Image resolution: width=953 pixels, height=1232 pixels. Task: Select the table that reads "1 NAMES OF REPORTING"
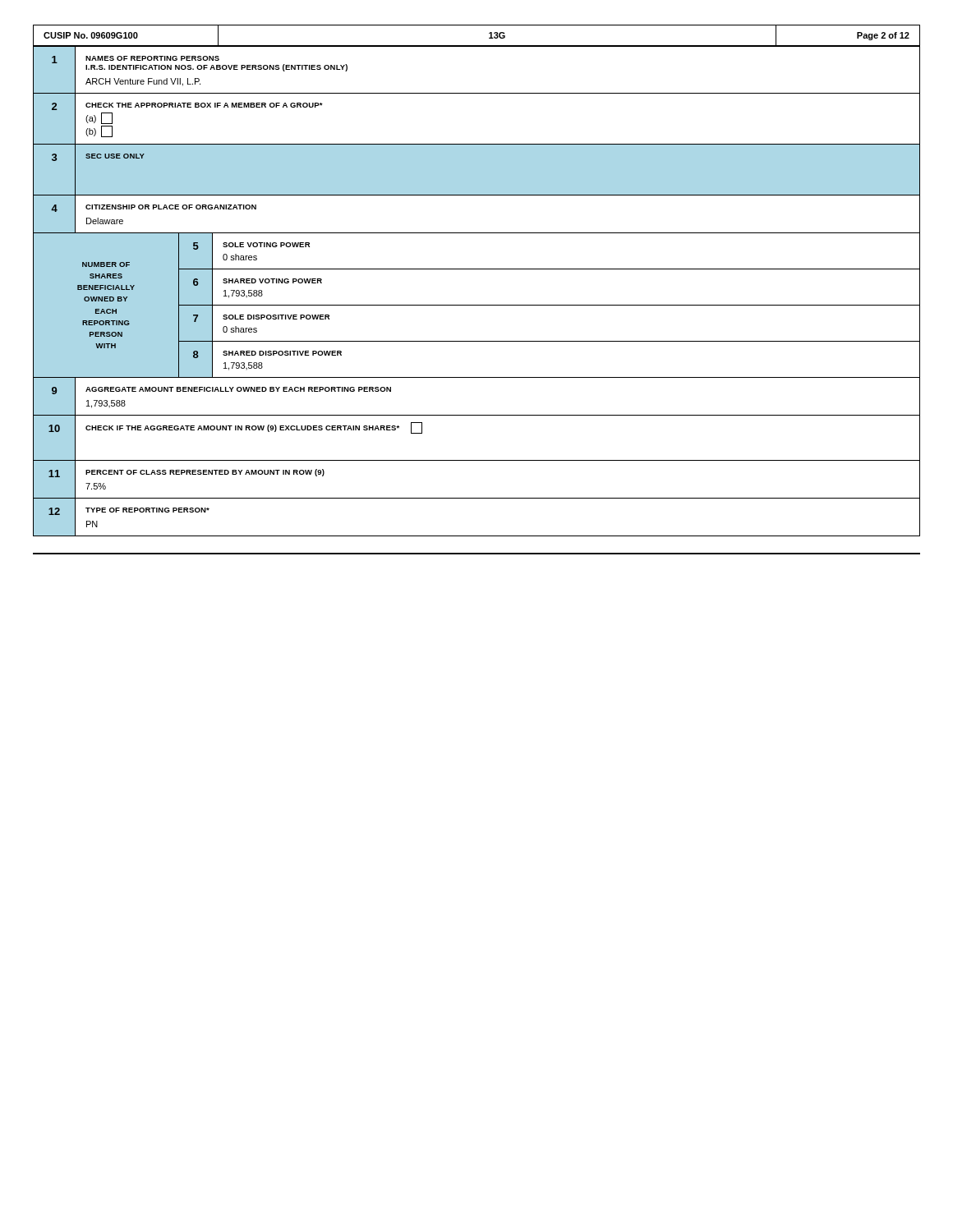pos(476,291)
